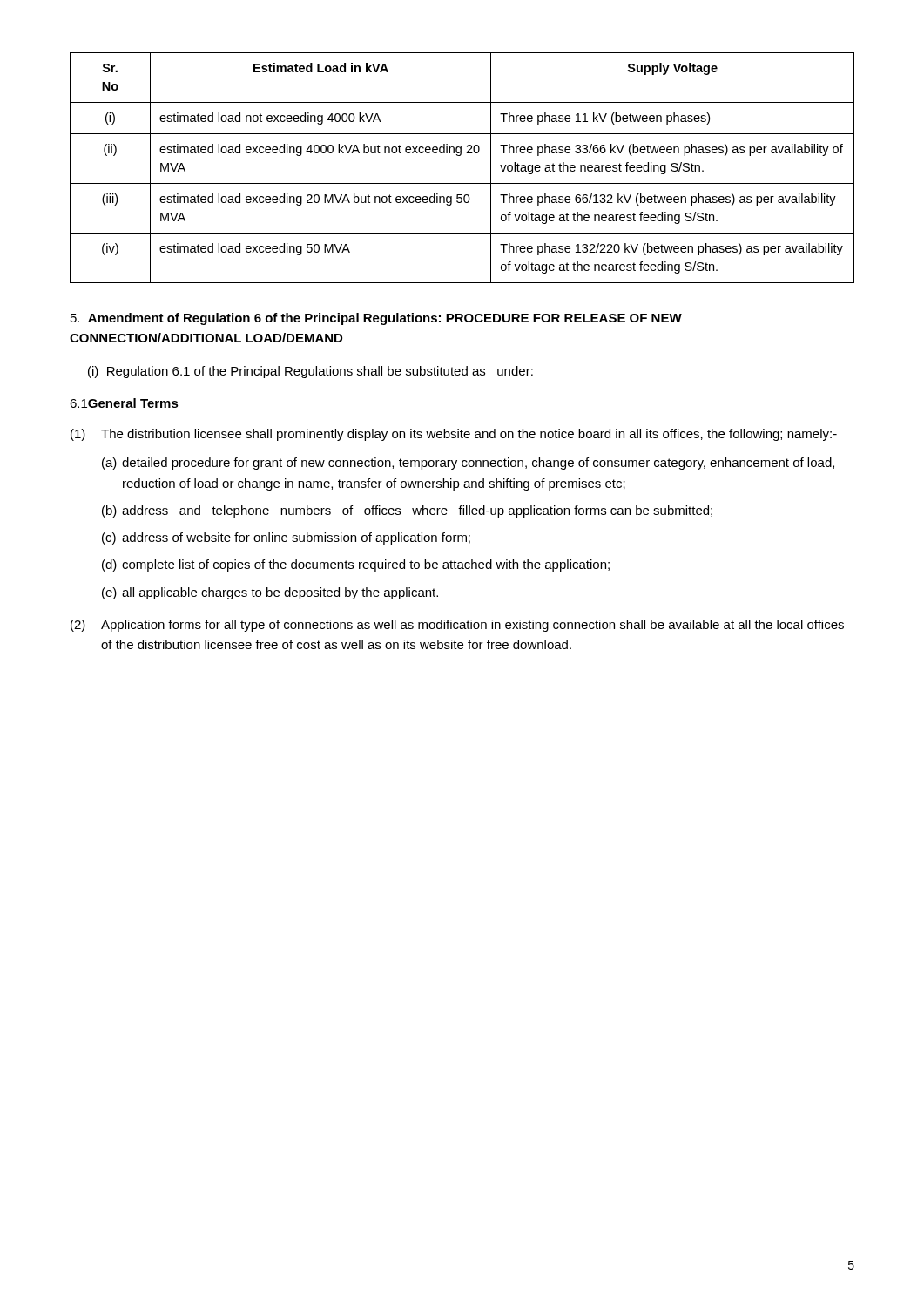Click on the list item containing "(d) complete list of copies of"
This screenshot has height=1307, width=924.
(x=478, y=565)
